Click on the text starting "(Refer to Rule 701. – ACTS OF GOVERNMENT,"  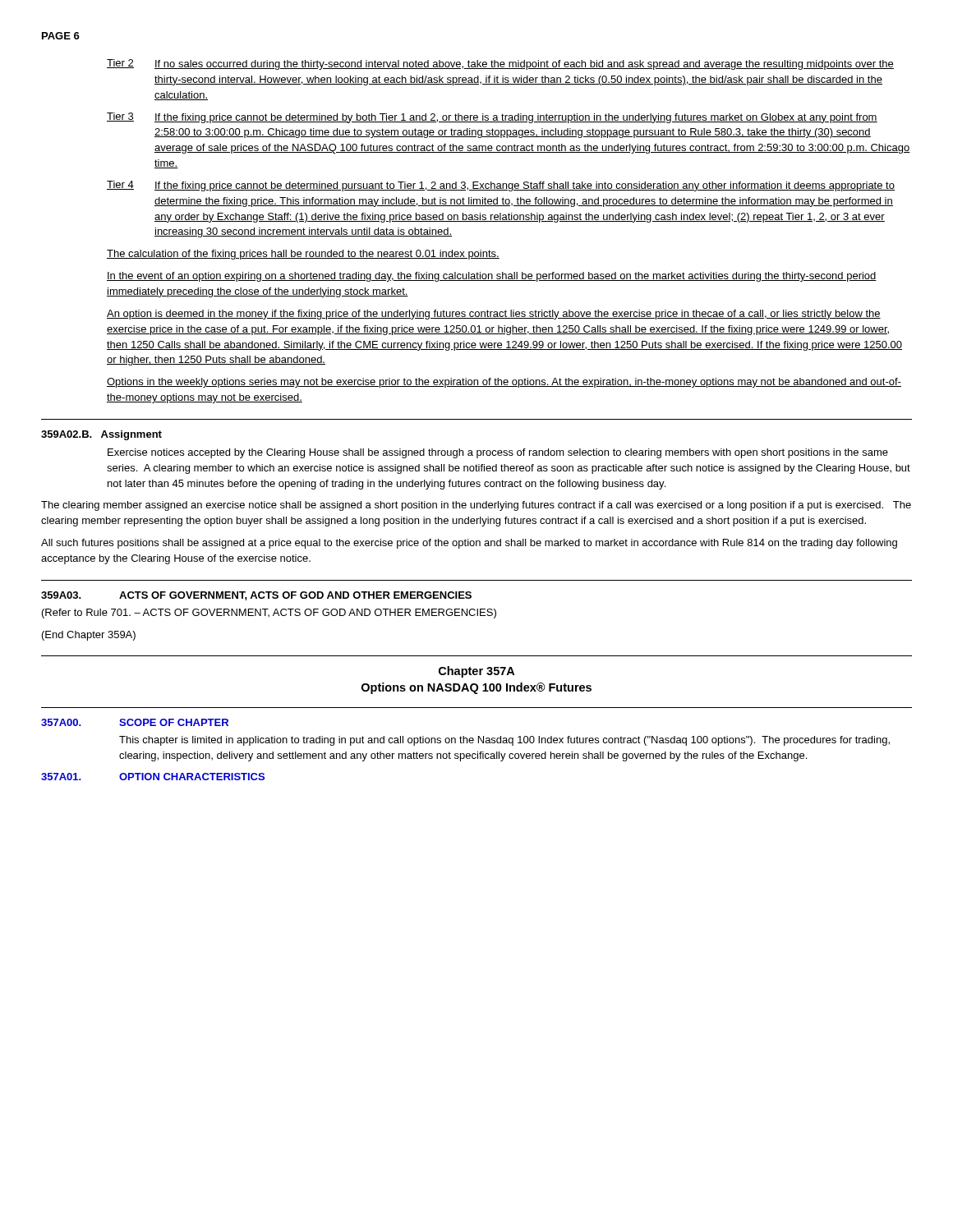(269, 612)
